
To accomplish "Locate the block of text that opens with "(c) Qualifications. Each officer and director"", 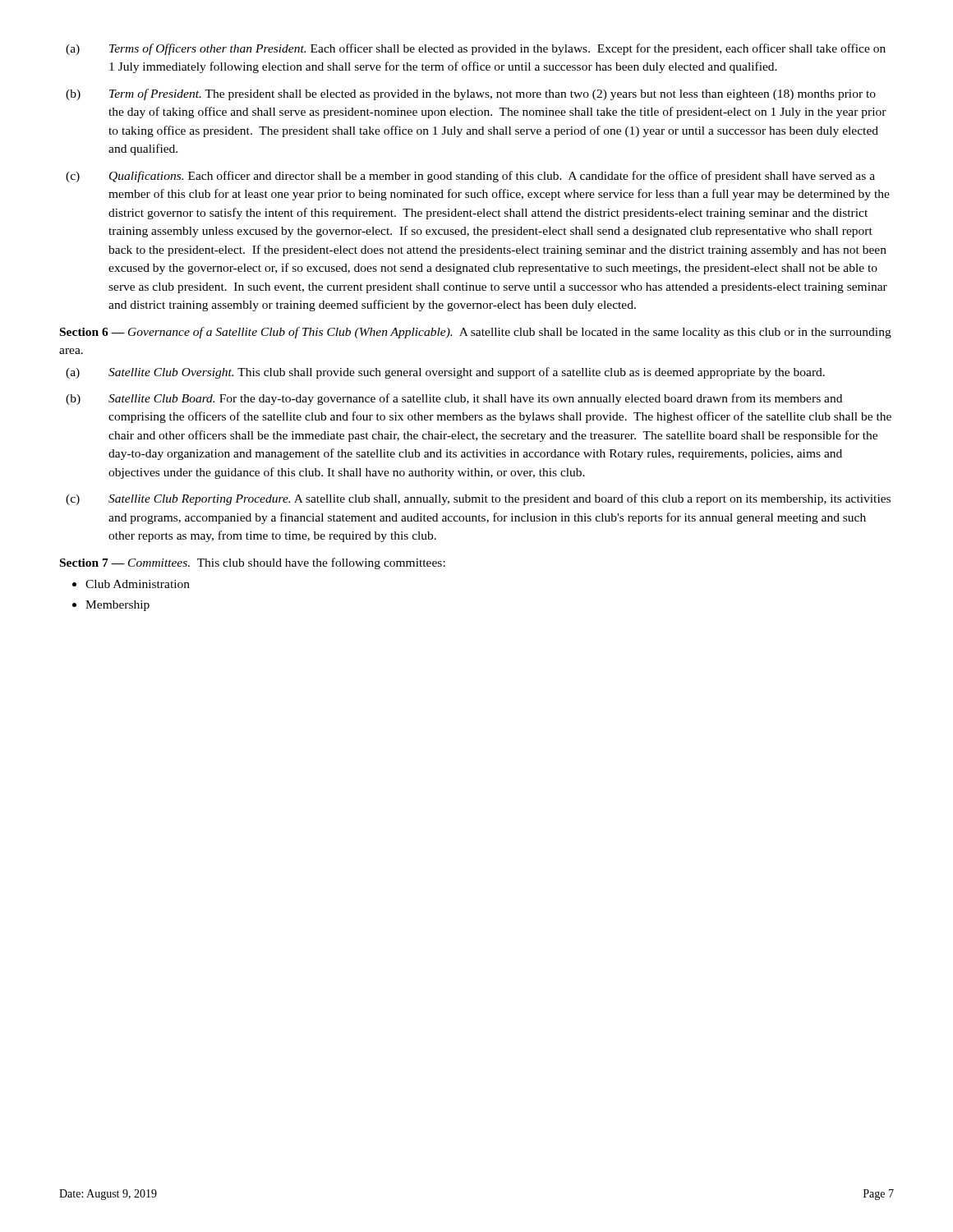I will pyautogui.click(x=476, y=240).
